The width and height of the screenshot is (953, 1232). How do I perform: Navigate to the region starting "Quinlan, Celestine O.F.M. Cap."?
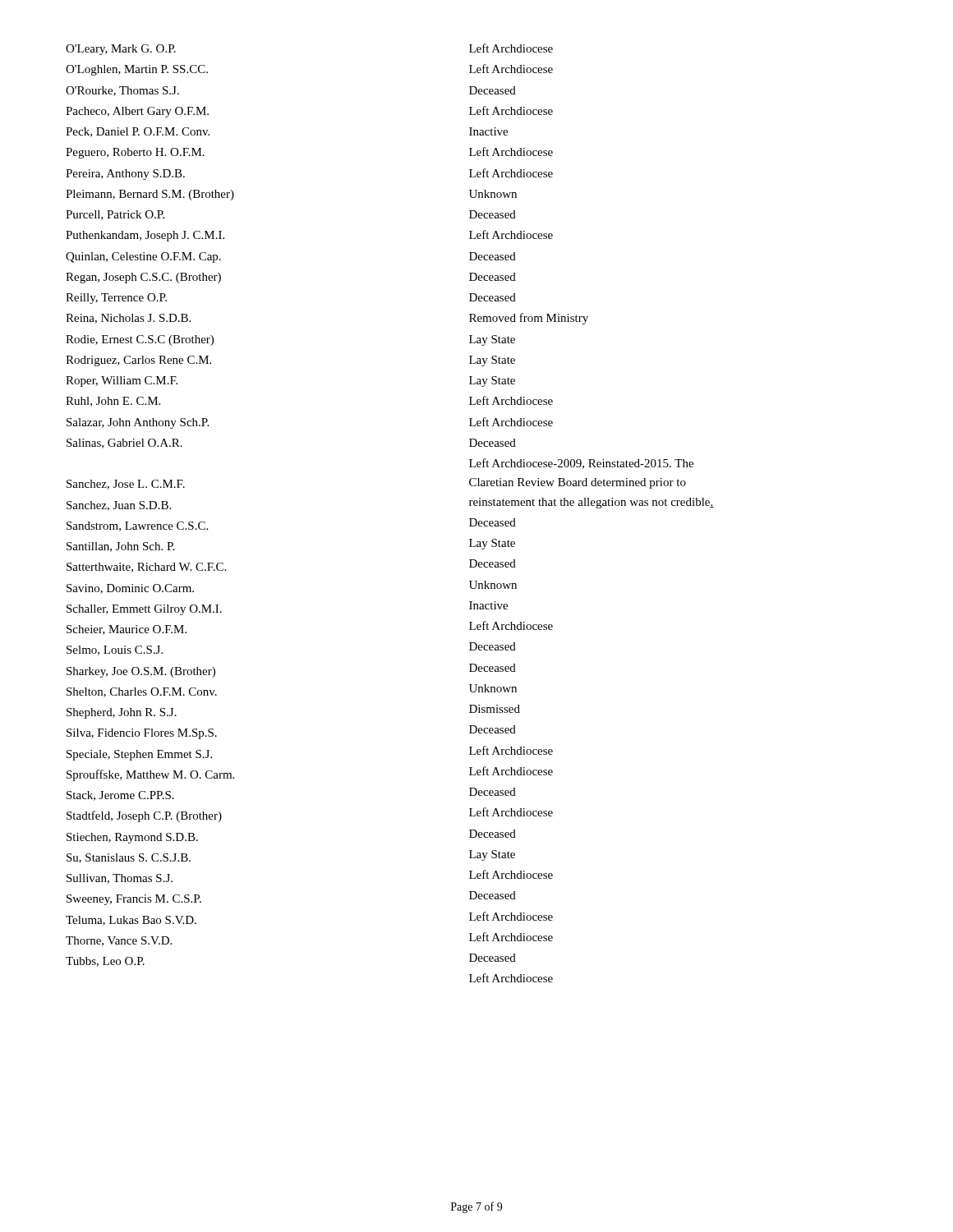pyautogui.click(x=144, y=256)
